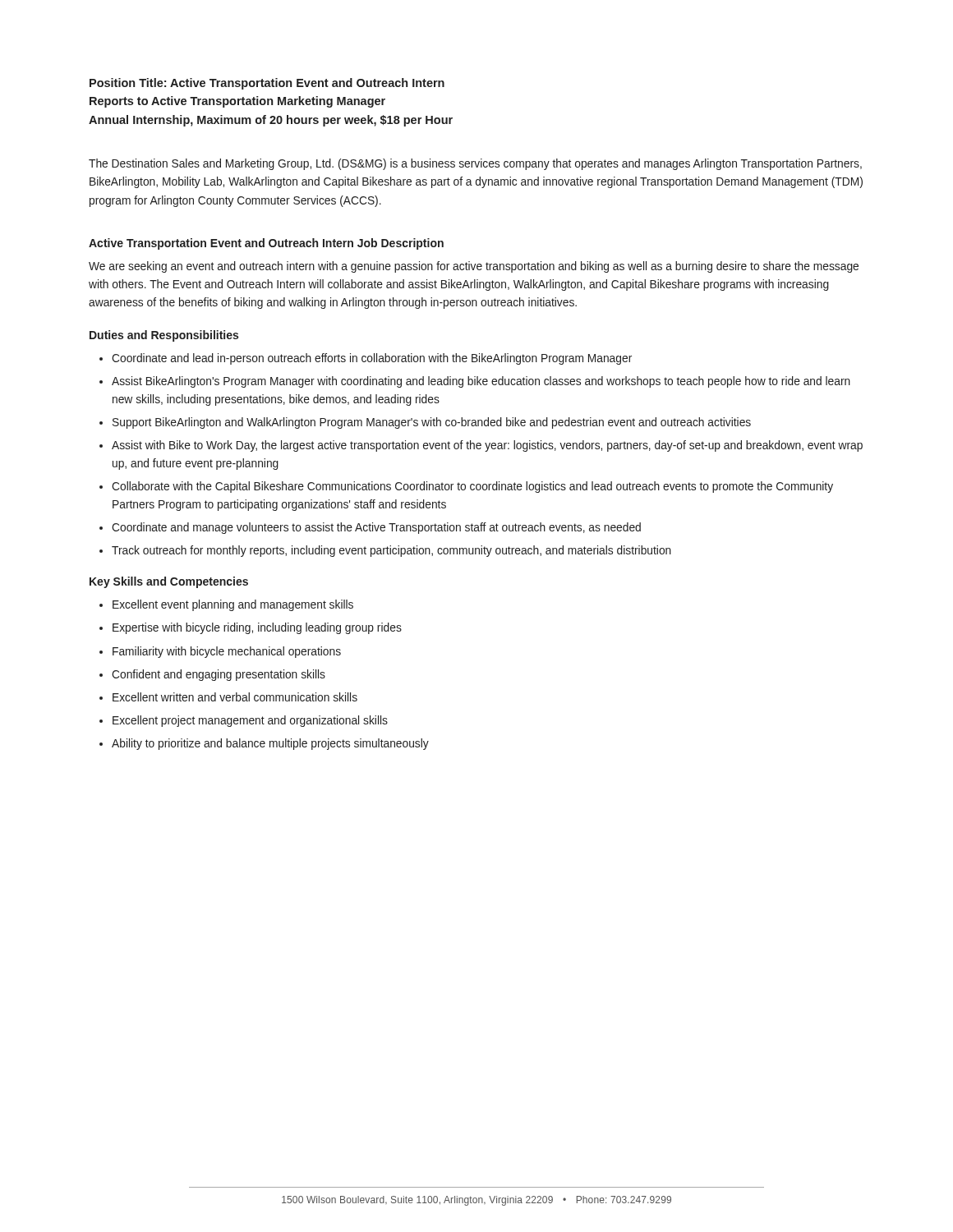Select the block starting "Coordinate and manage volunteers to"
953x1232 pixels.
[x=377, y=528]
